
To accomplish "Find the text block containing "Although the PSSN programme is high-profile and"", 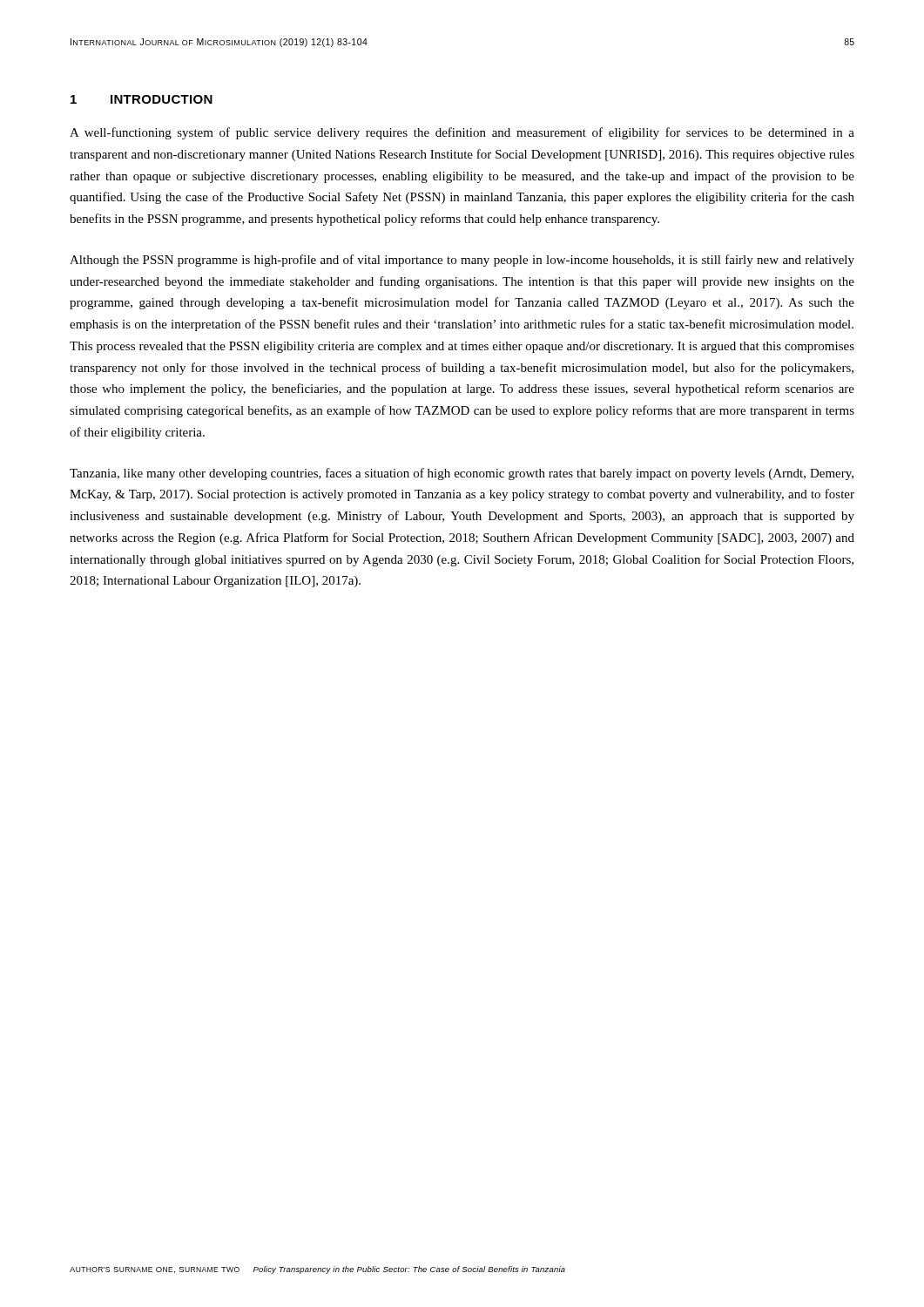I will (x=462, y=346).
